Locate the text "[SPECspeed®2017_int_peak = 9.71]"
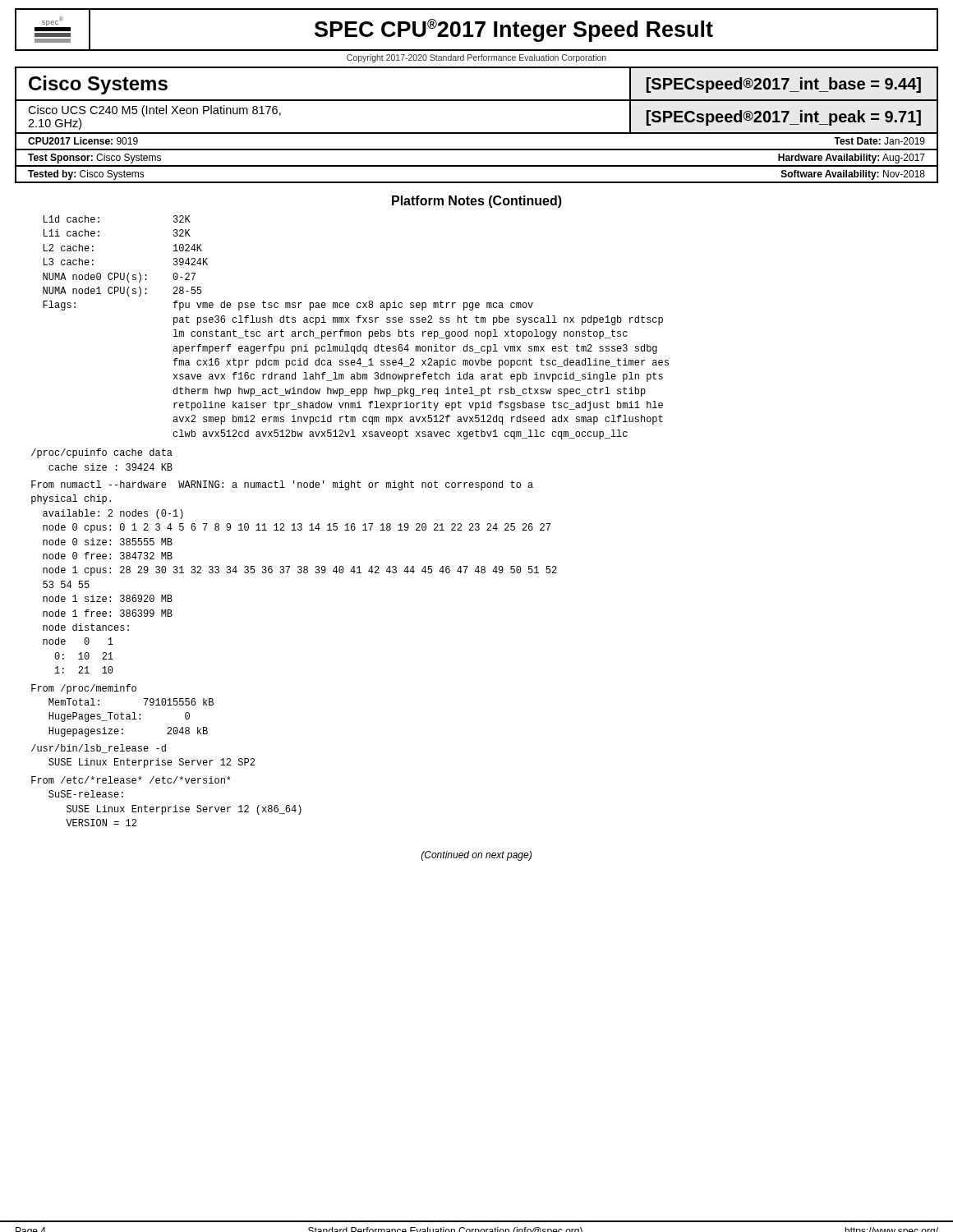The image size is (953, 1232). point(784,116)
